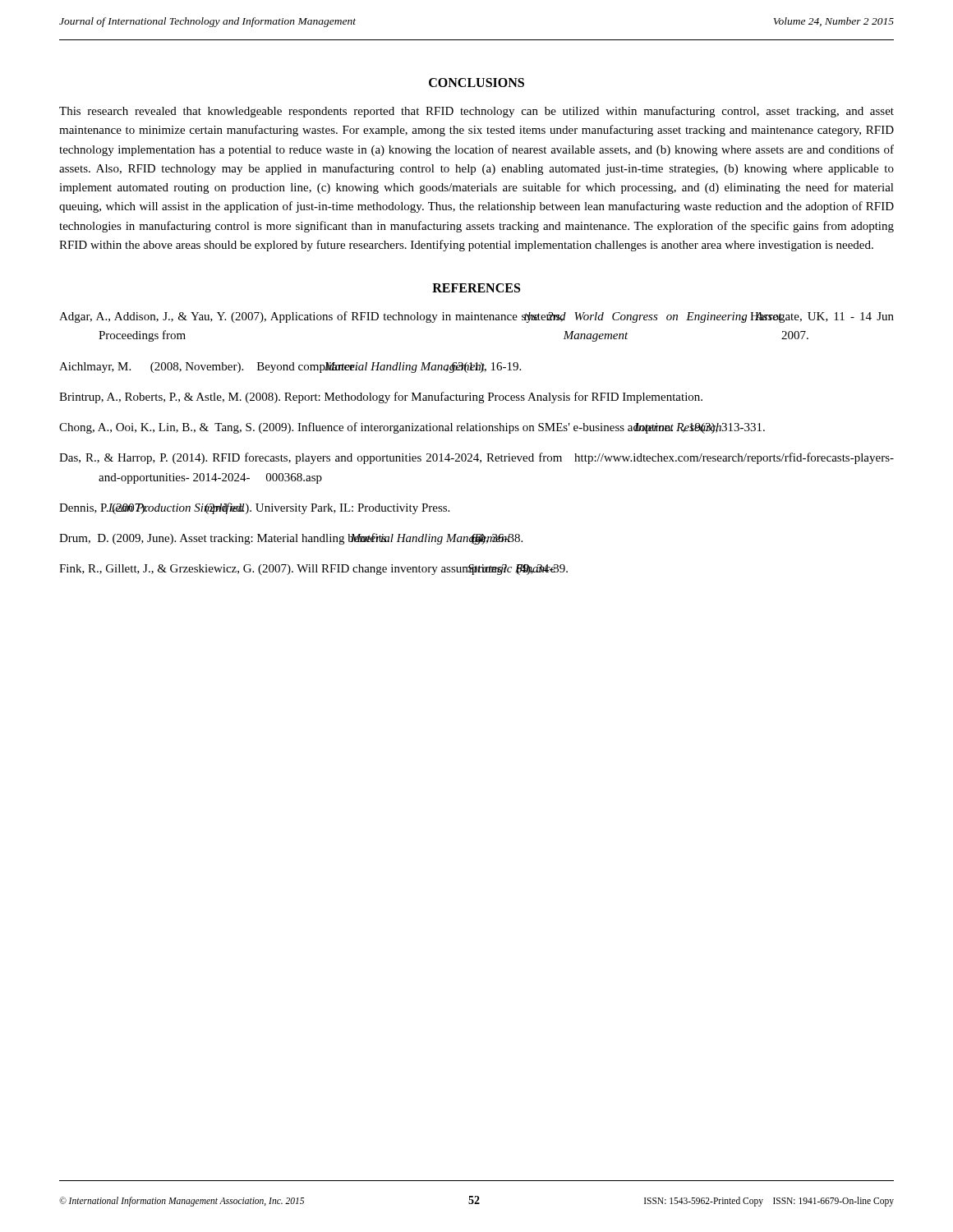This screenshot has height=1232, width=953.
Task: Select the element starting "Chong, A., Ooi, K., Lin, B.,"
Action: click(412, 428)
